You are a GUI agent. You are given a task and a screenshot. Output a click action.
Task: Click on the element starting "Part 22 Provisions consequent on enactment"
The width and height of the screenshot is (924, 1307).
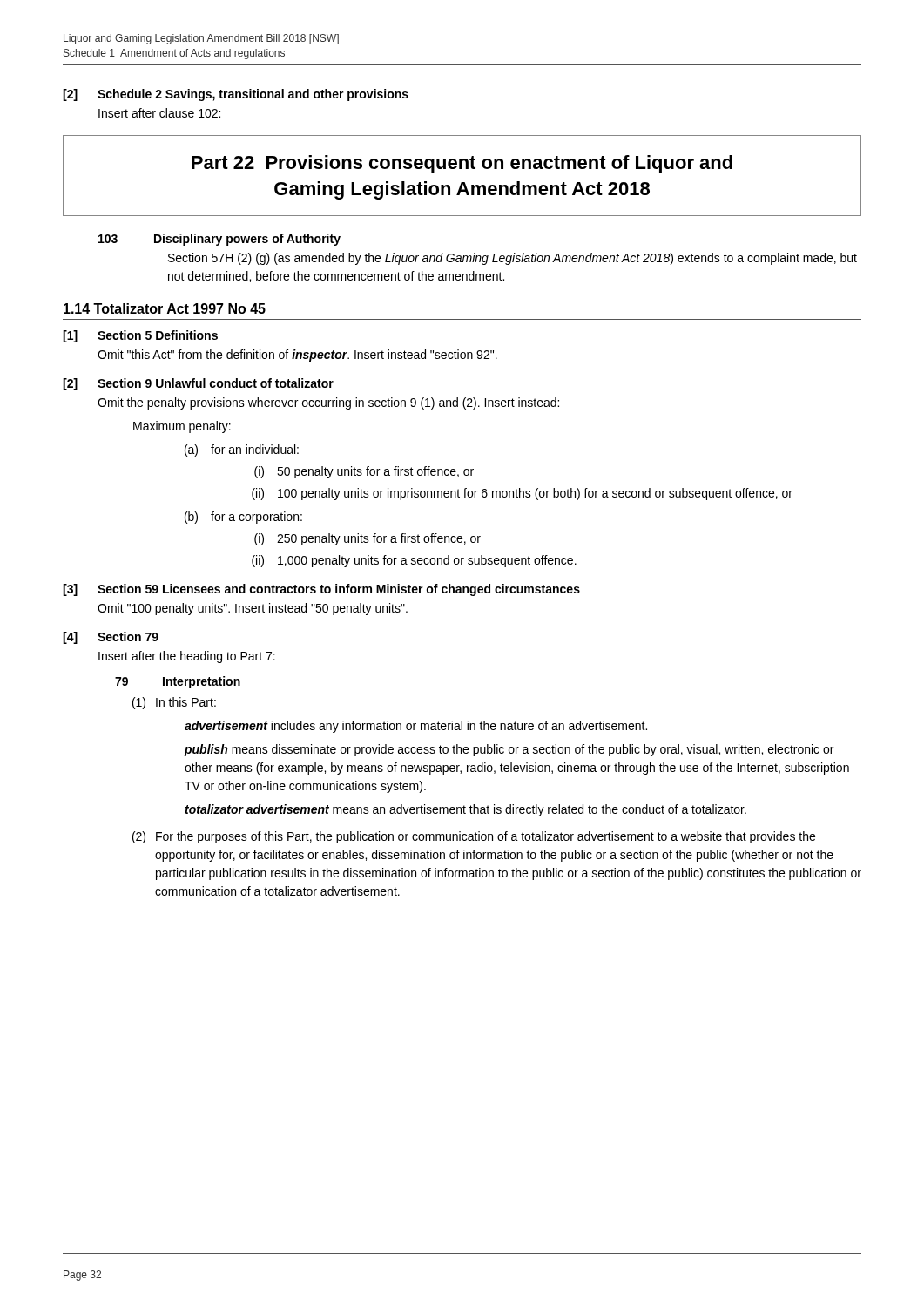tap(462, 176)
